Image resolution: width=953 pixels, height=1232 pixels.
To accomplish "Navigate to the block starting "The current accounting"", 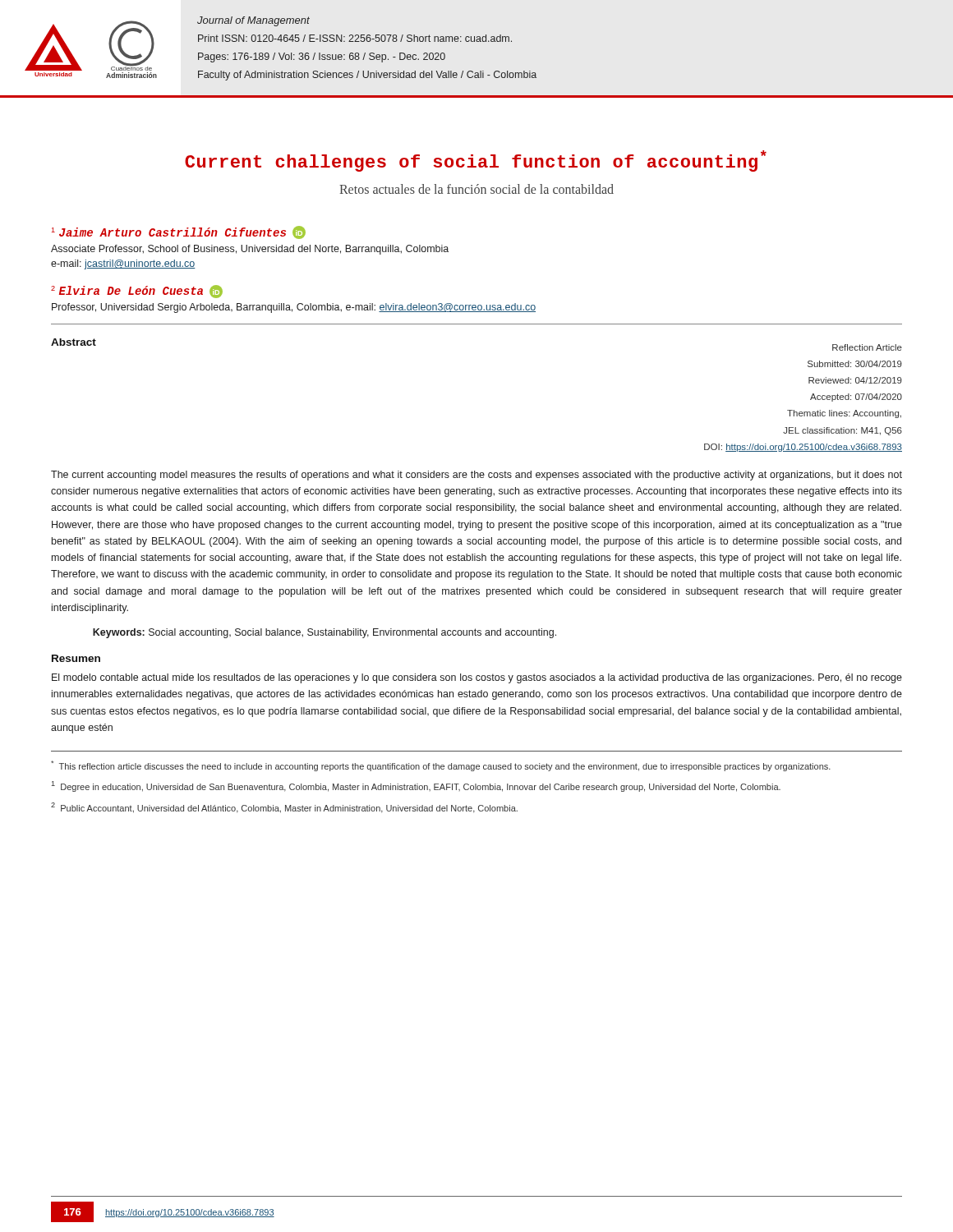I will [476, 541].
